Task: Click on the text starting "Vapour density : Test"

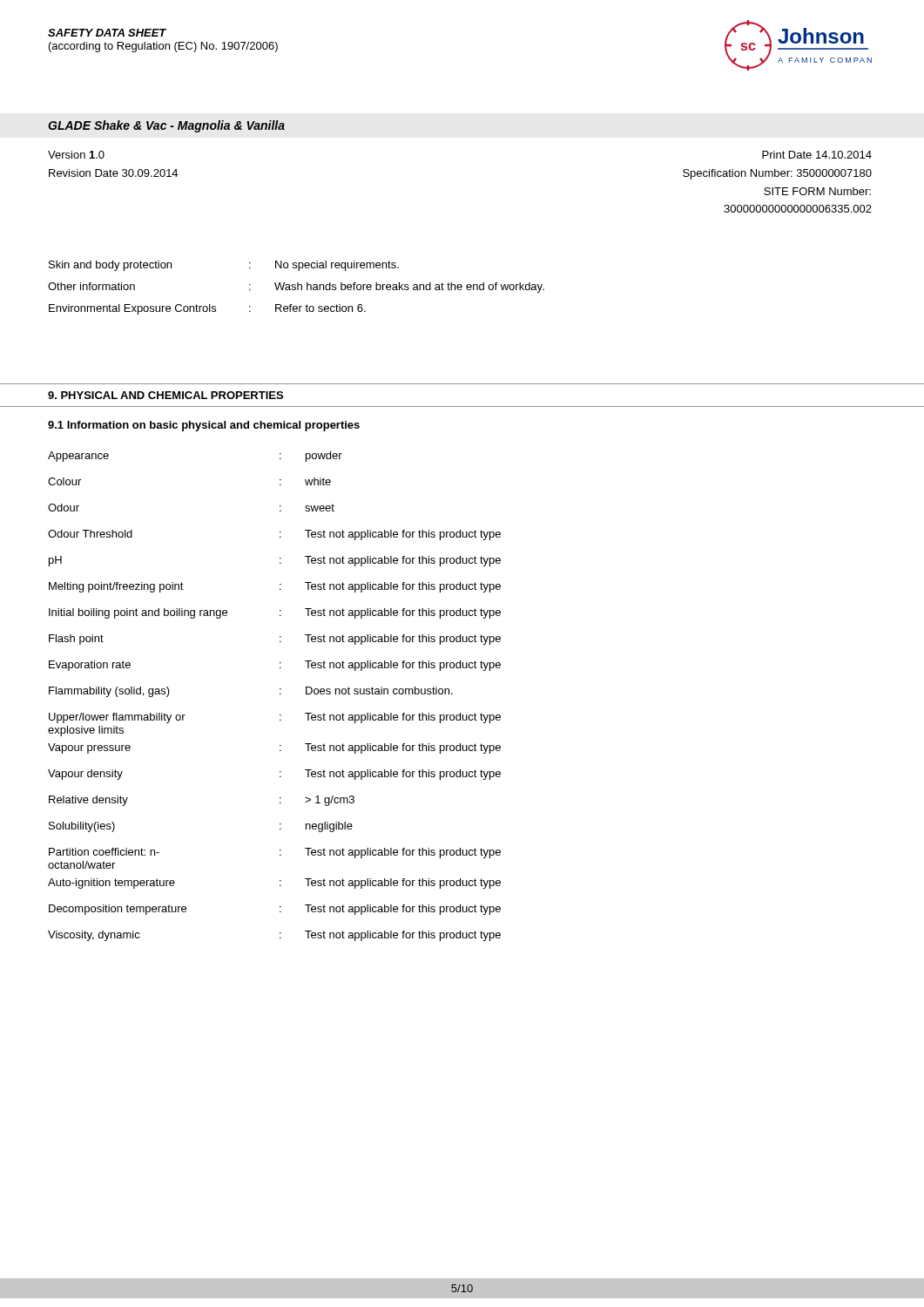Action: tap(460, 772)
